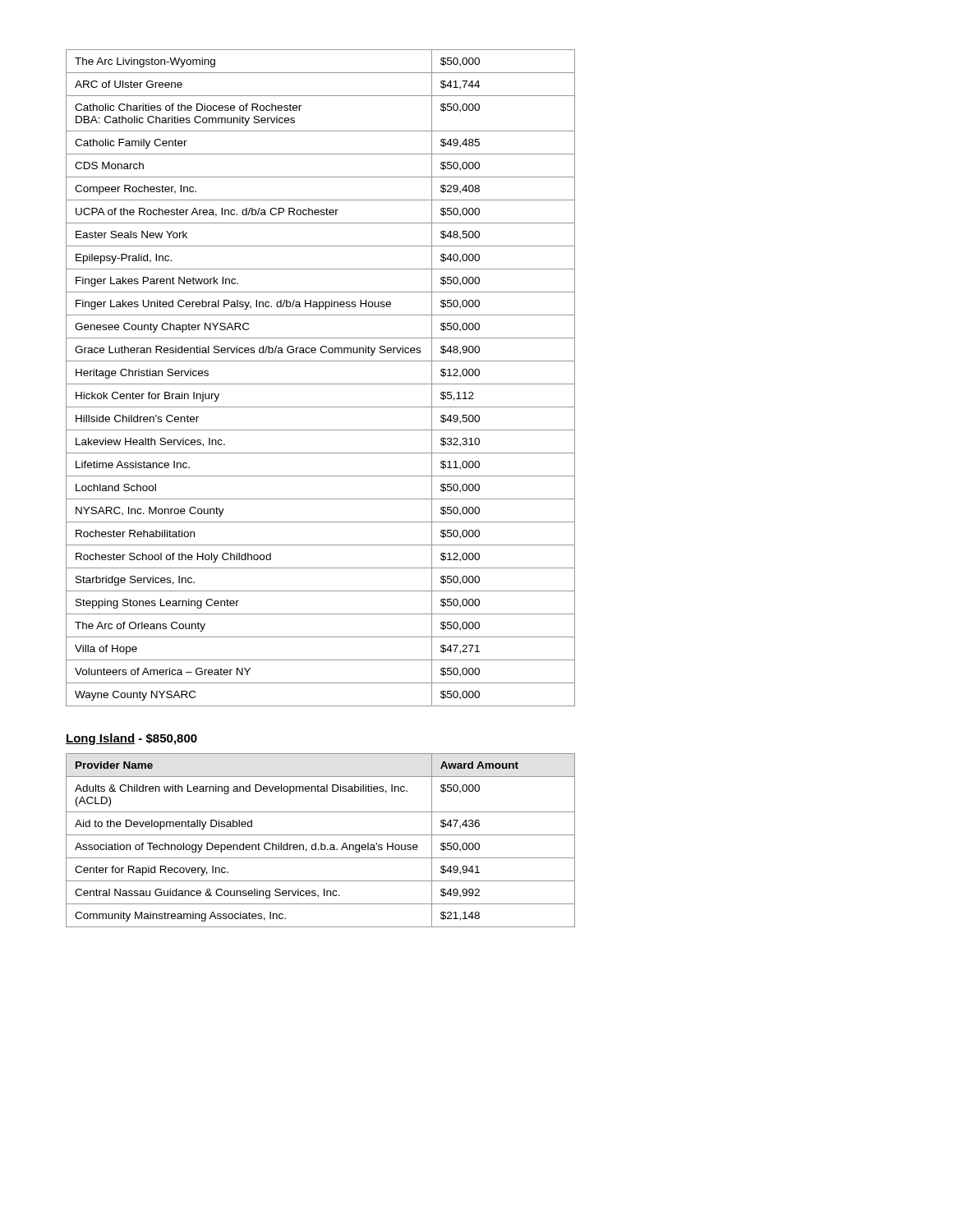The width and height of the screenshot is (953, 1232).
Task: Locate the table with the text "Aid to the Developmentally"
Action: (476, 840)
